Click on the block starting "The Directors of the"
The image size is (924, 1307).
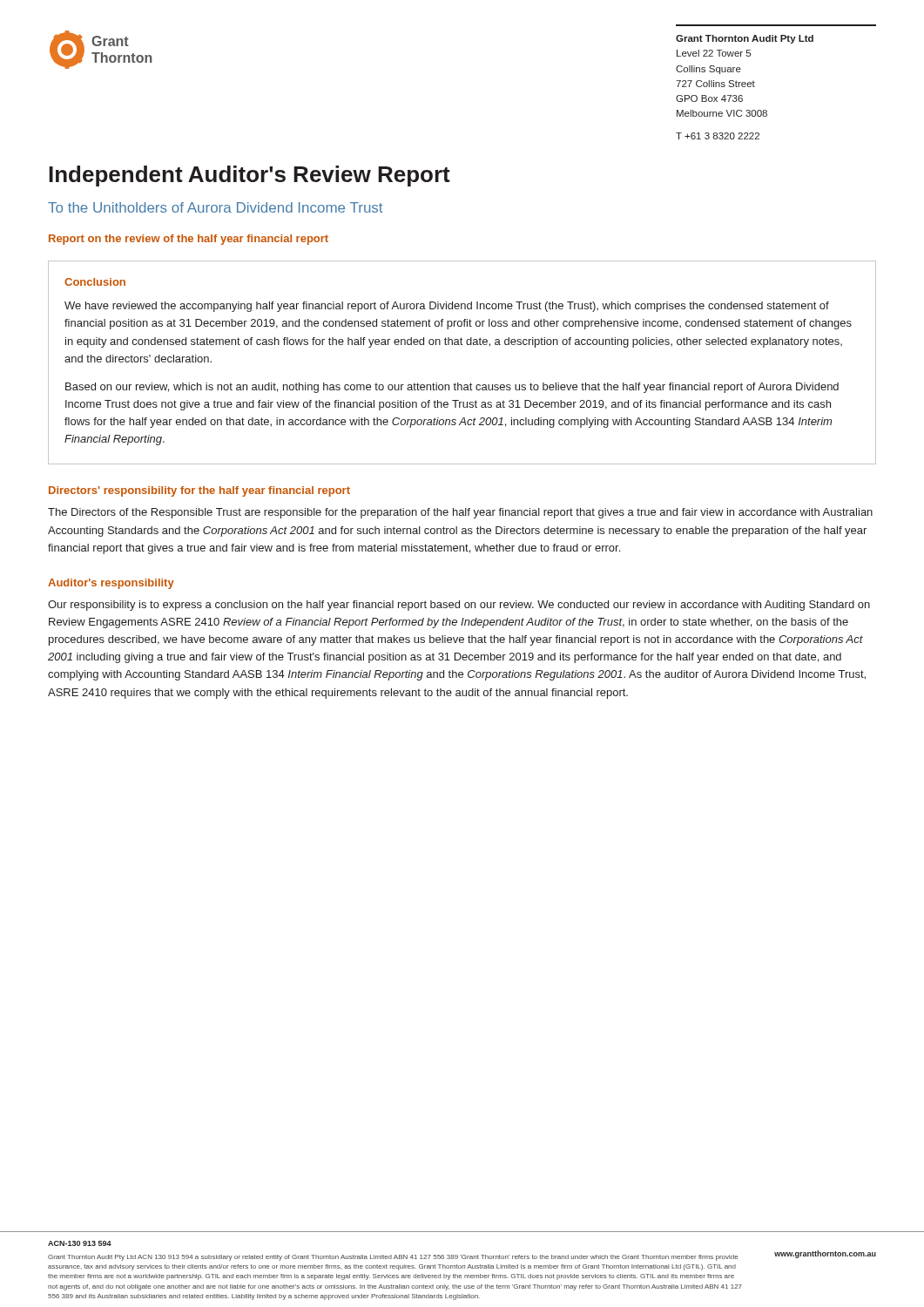[460, 530]
